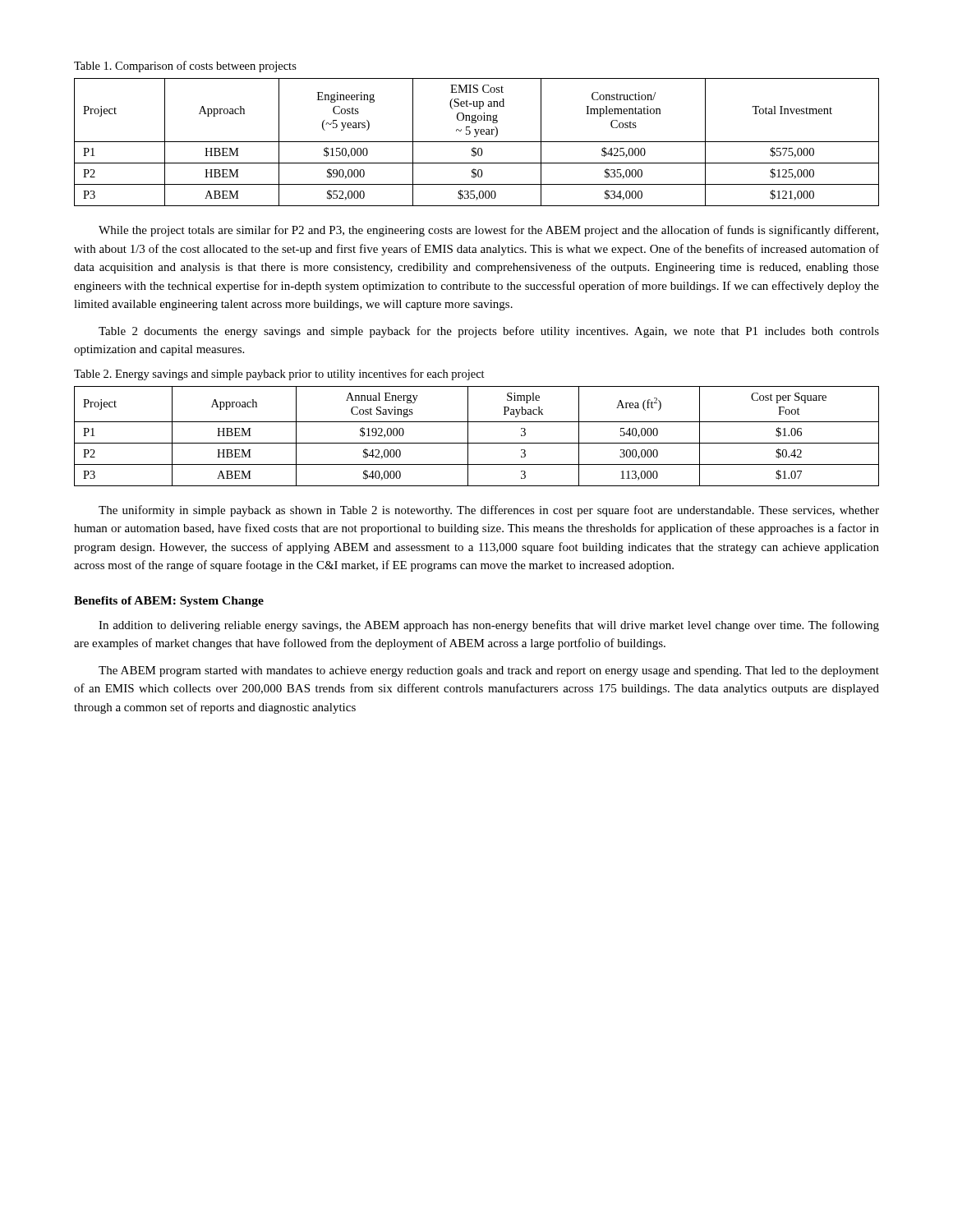Viewport: 953px width, 1232px height.
Task: Find the table that mentions "Engineering Costs (~5 years)"
Action: click(476, 142)
